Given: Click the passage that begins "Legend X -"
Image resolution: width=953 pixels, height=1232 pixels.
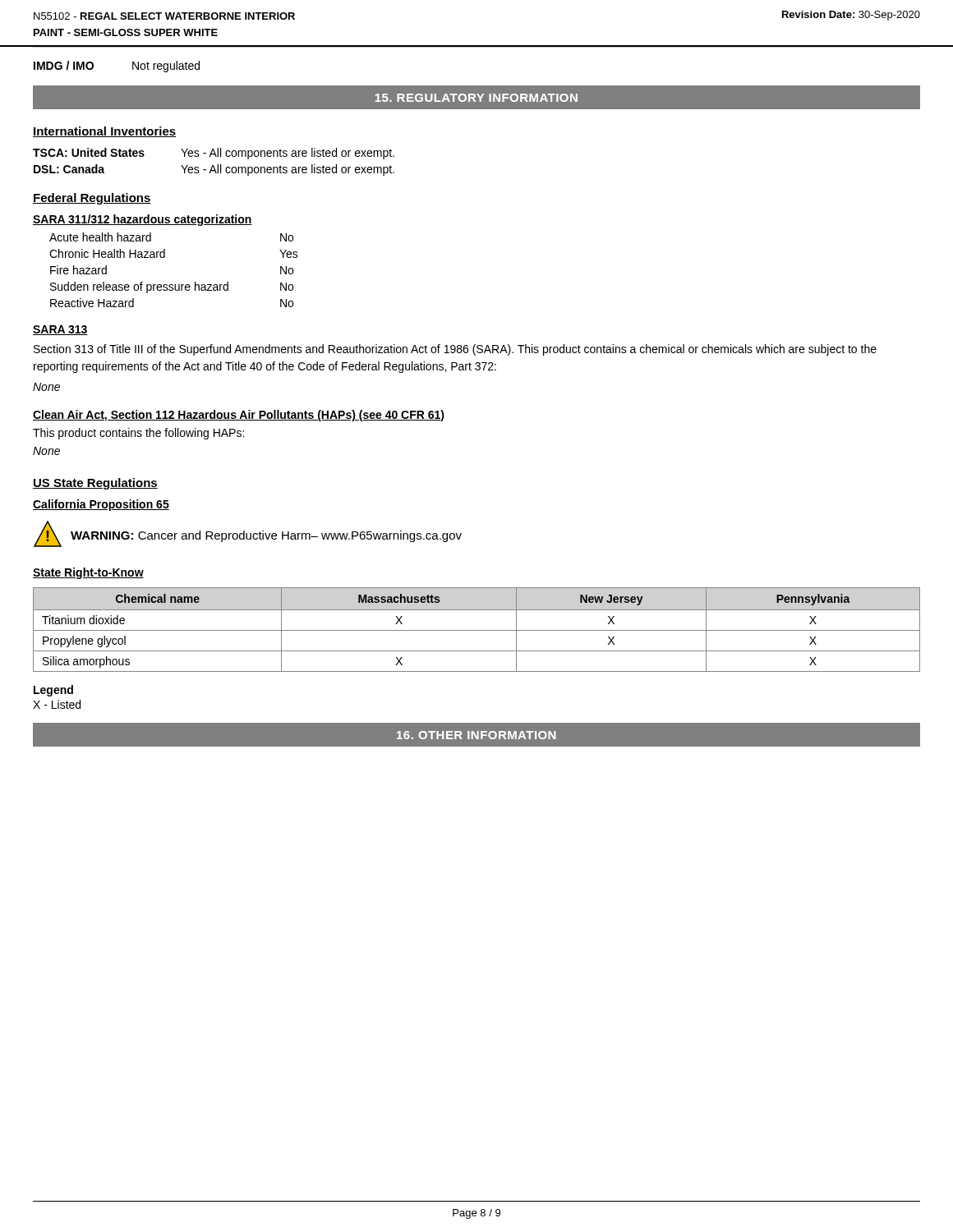Looking at the screenshot, I should 53,691.
